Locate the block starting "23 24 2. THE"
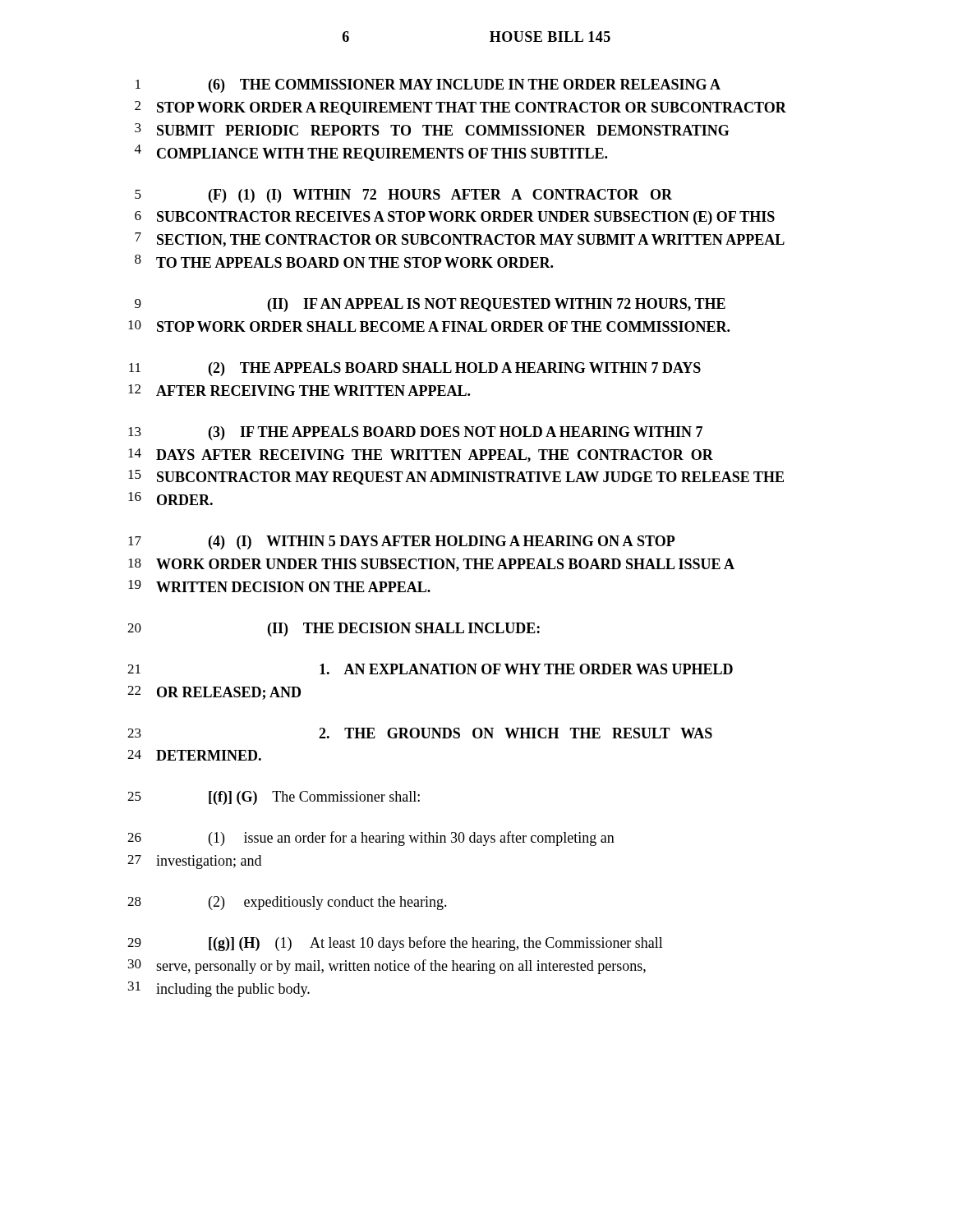 click(476, 745)
